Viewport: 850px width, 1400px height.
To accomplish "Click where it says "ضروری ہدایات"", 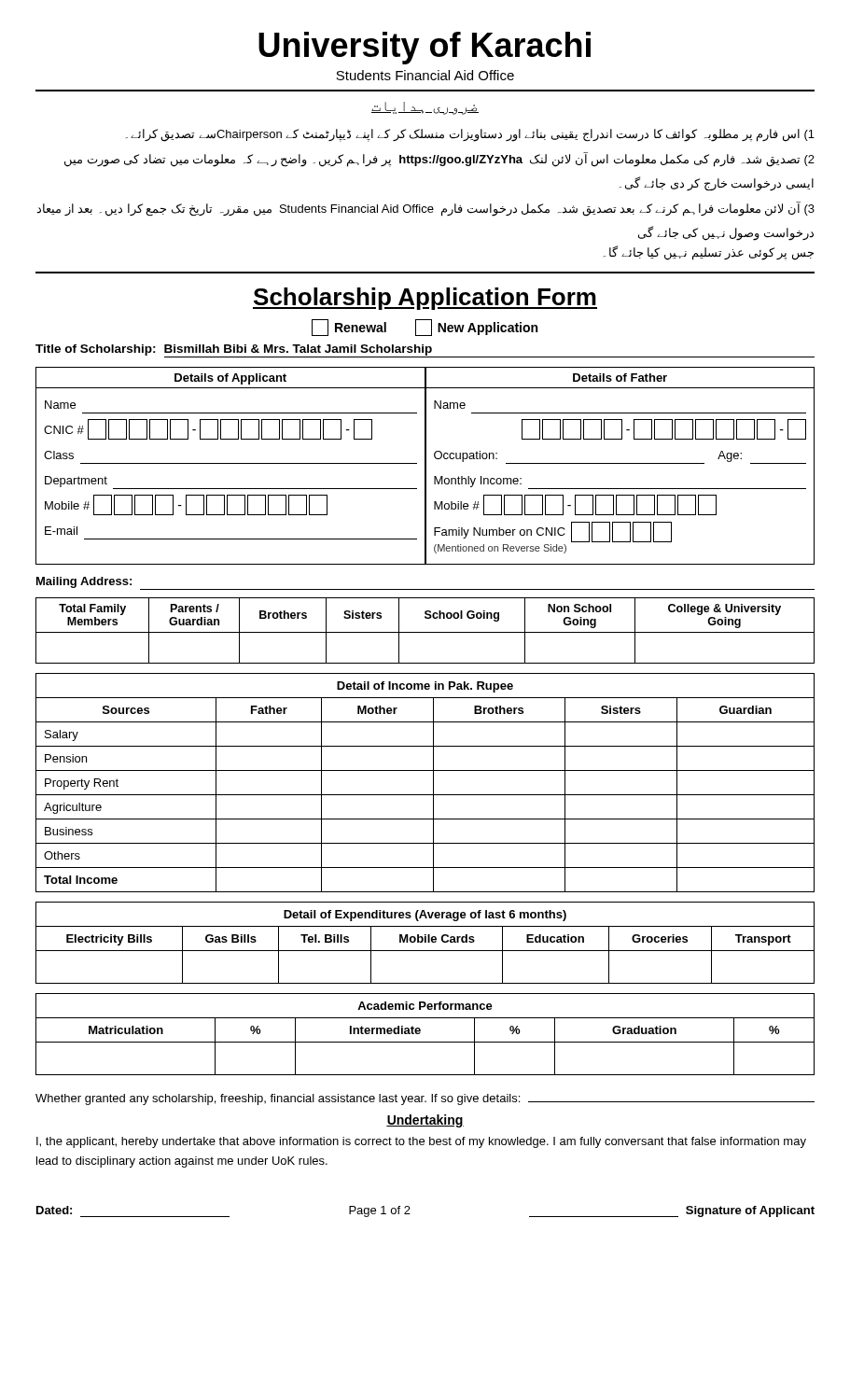I will (425, 106).
